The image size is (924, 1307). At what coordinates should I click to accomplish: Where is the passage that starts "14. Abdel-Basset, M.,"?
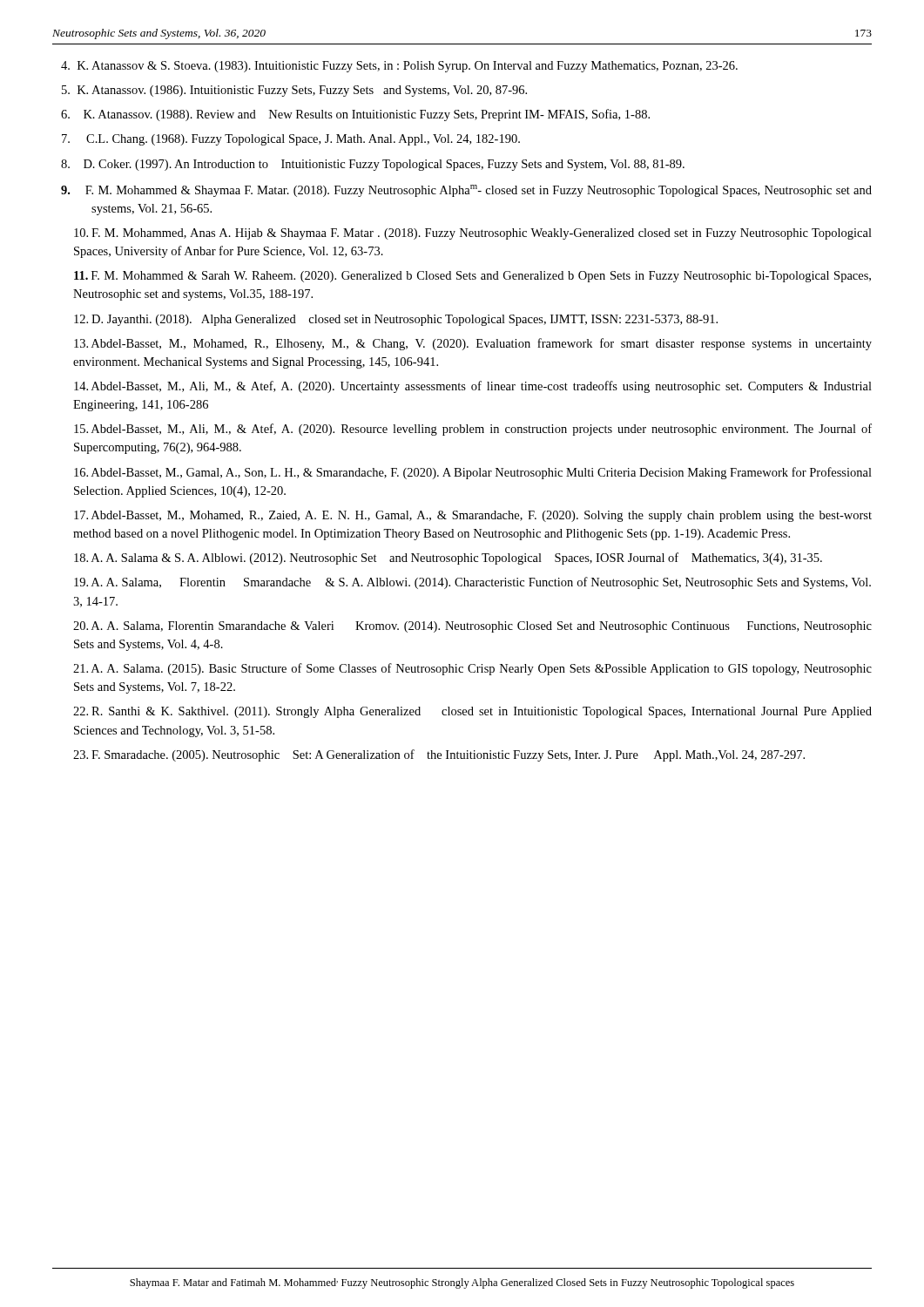(x=472, y=395)
